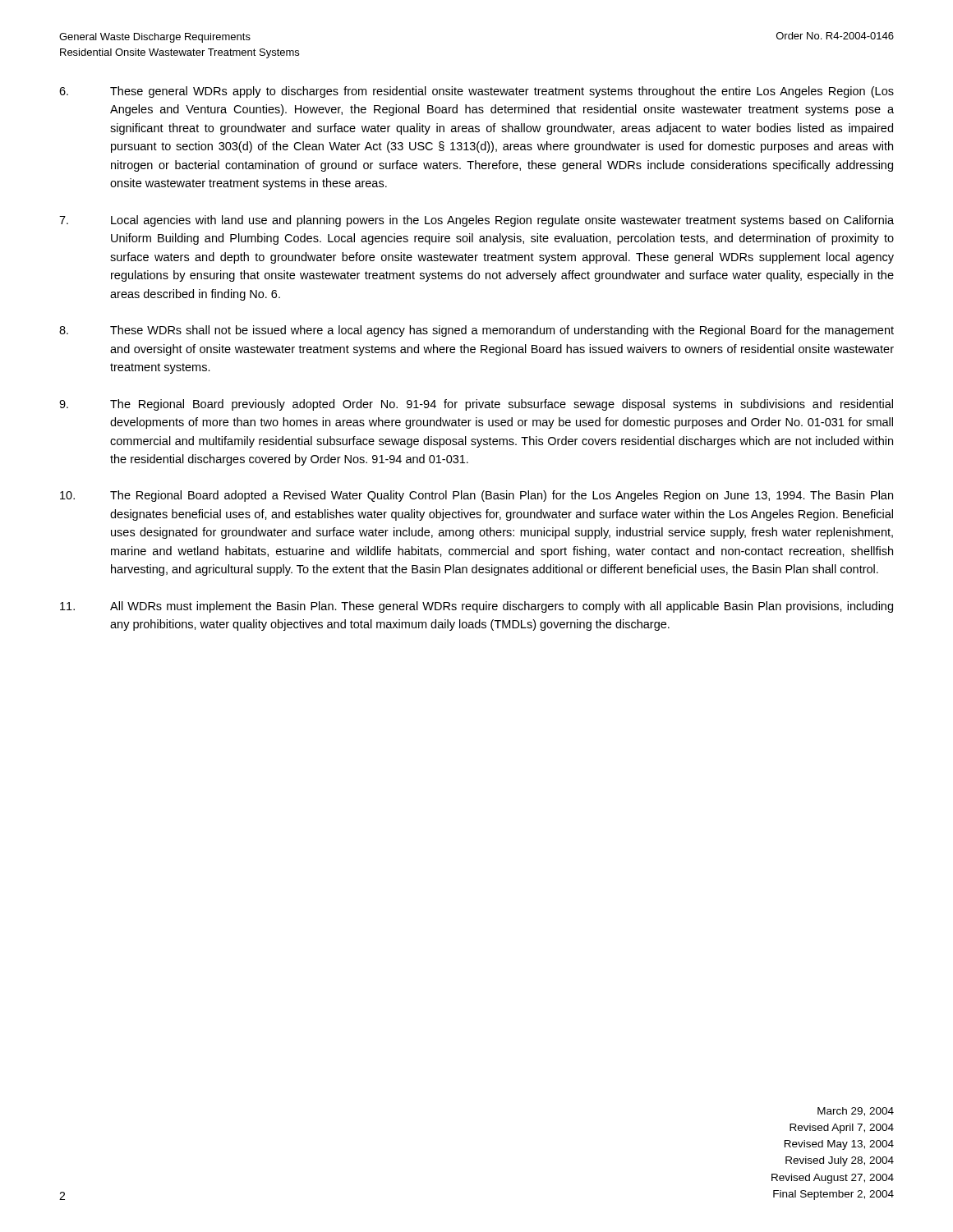This screenshot has width=953, height=1232.
Task: Select the list item that reads "11. All WDRs must implement the Basin Plan."
Action: coord(476,615)
